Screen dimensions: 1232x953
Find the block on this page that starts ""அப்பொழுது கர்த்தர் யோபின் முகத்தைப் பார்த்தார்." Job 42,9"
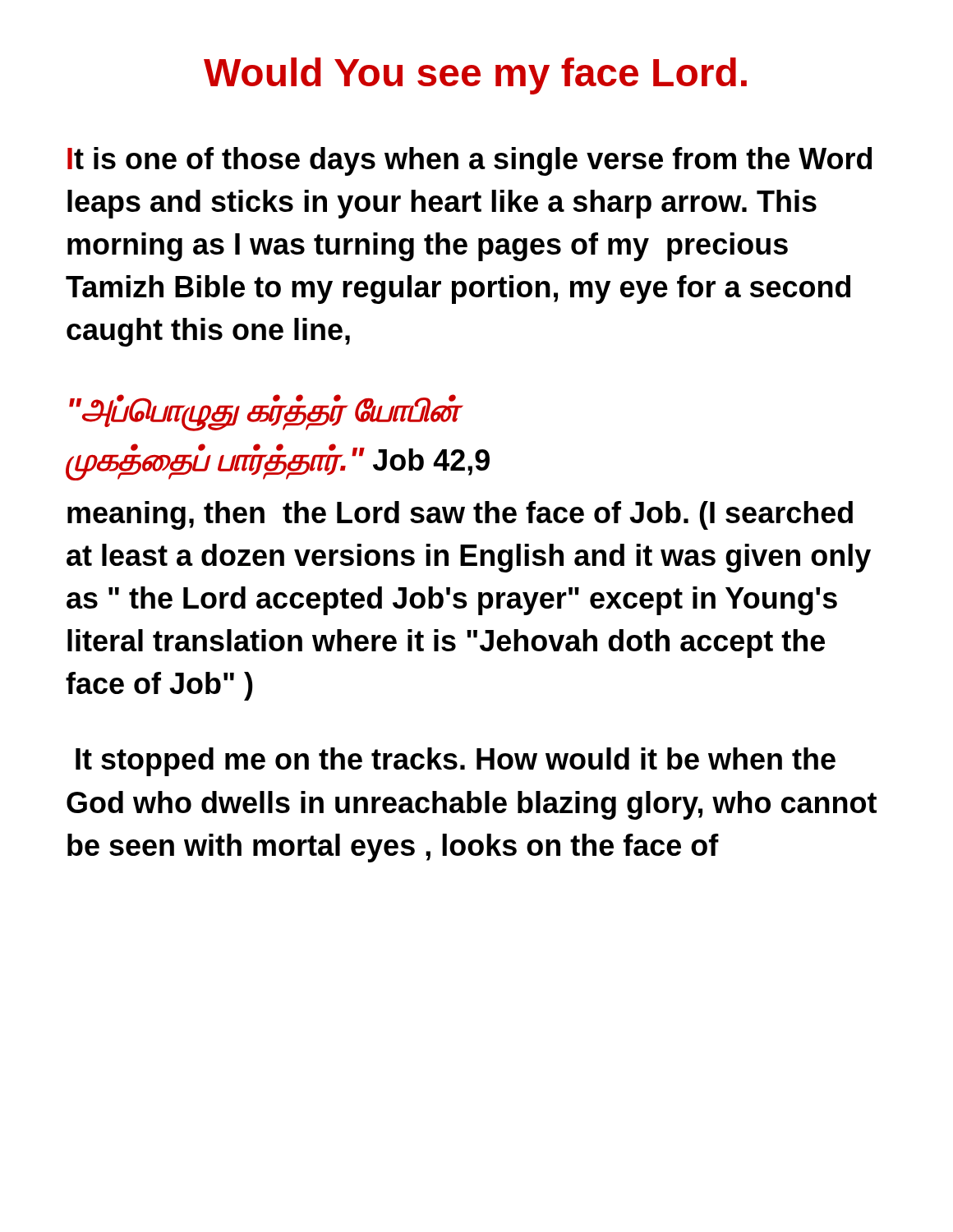(x=476, y=543)
